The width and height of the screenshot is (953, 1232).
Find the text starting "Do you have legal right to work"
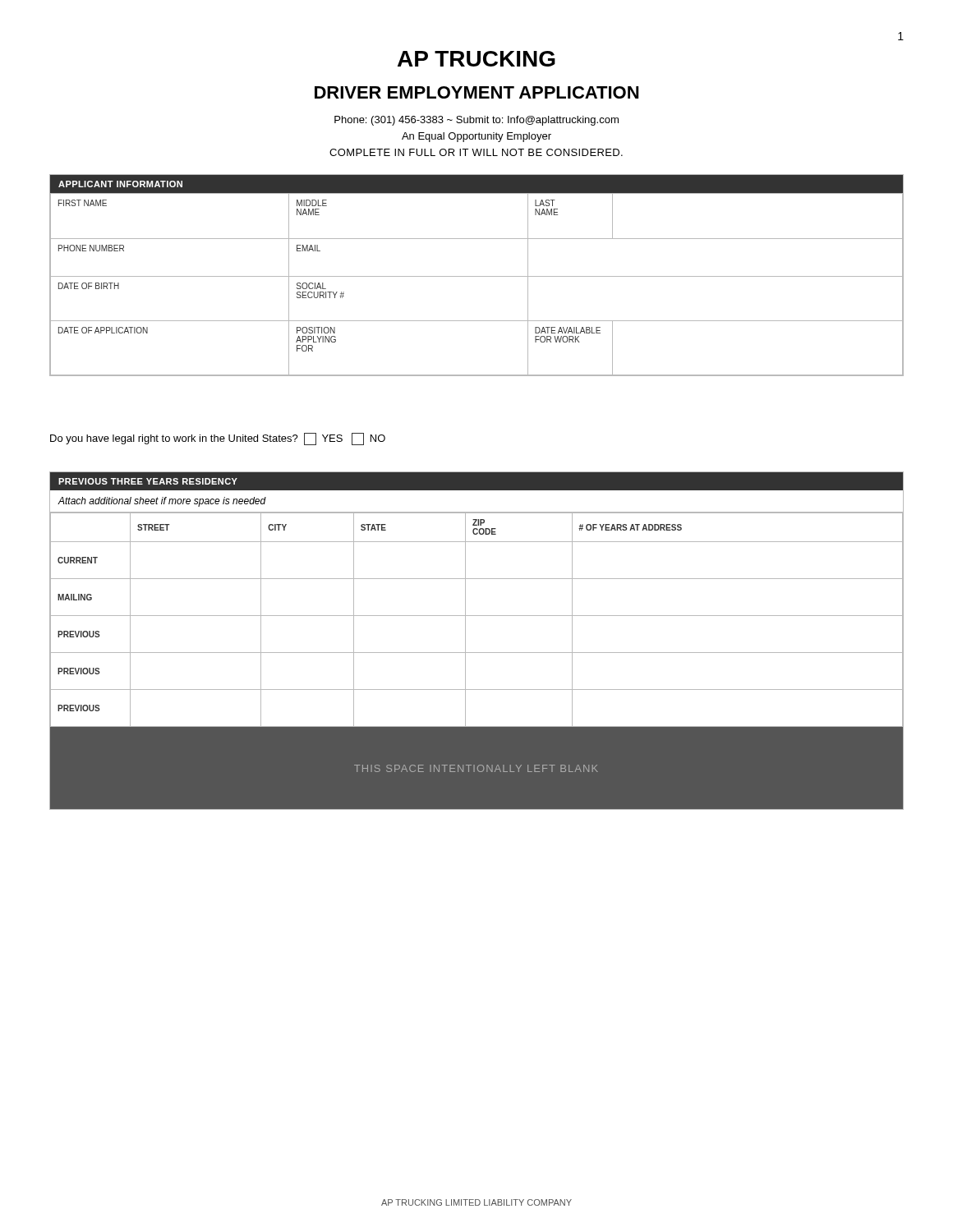pos(217,439)
